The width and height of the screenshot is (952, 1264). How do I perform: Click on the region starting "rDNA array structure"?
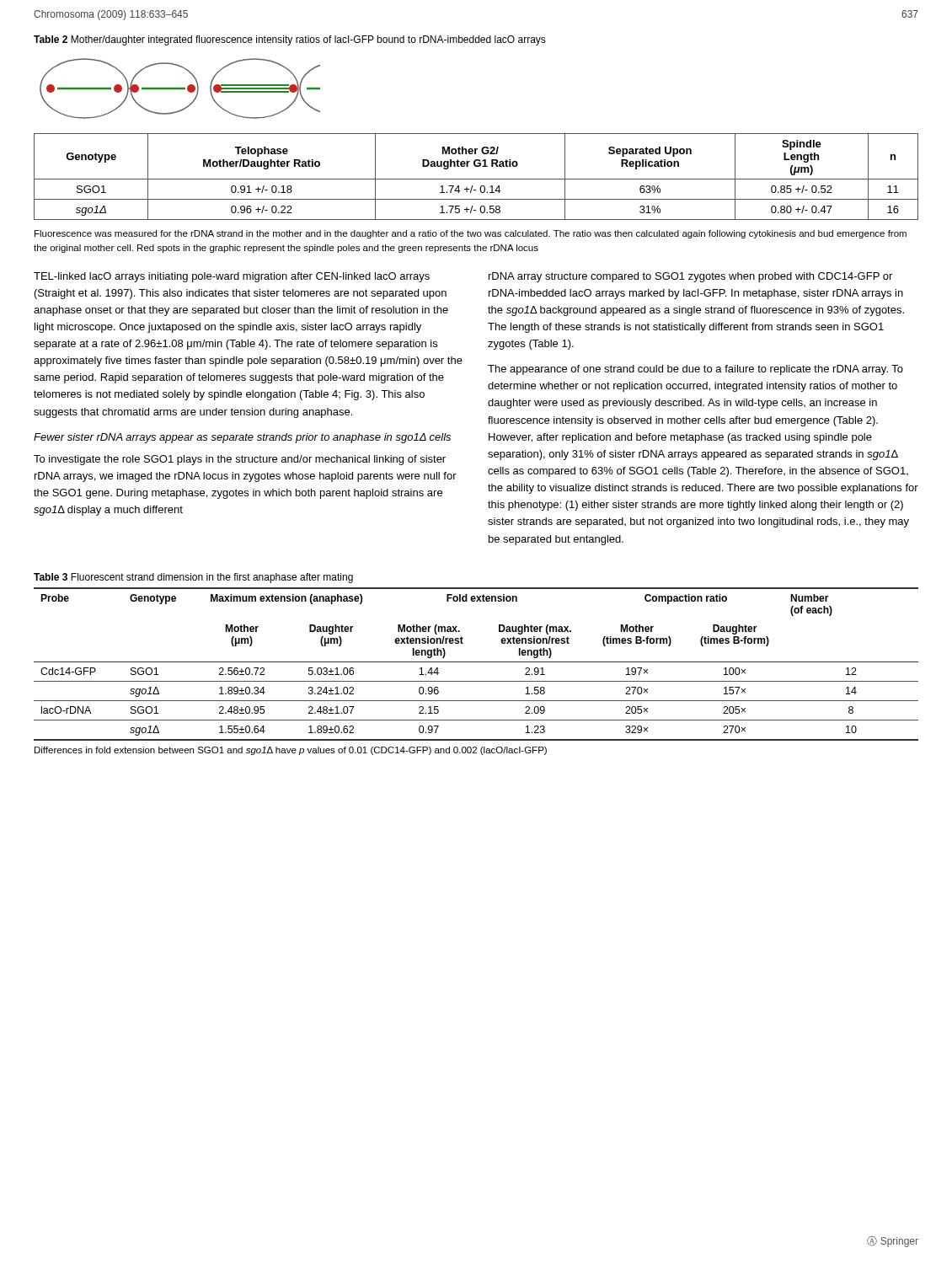point(703,408)
